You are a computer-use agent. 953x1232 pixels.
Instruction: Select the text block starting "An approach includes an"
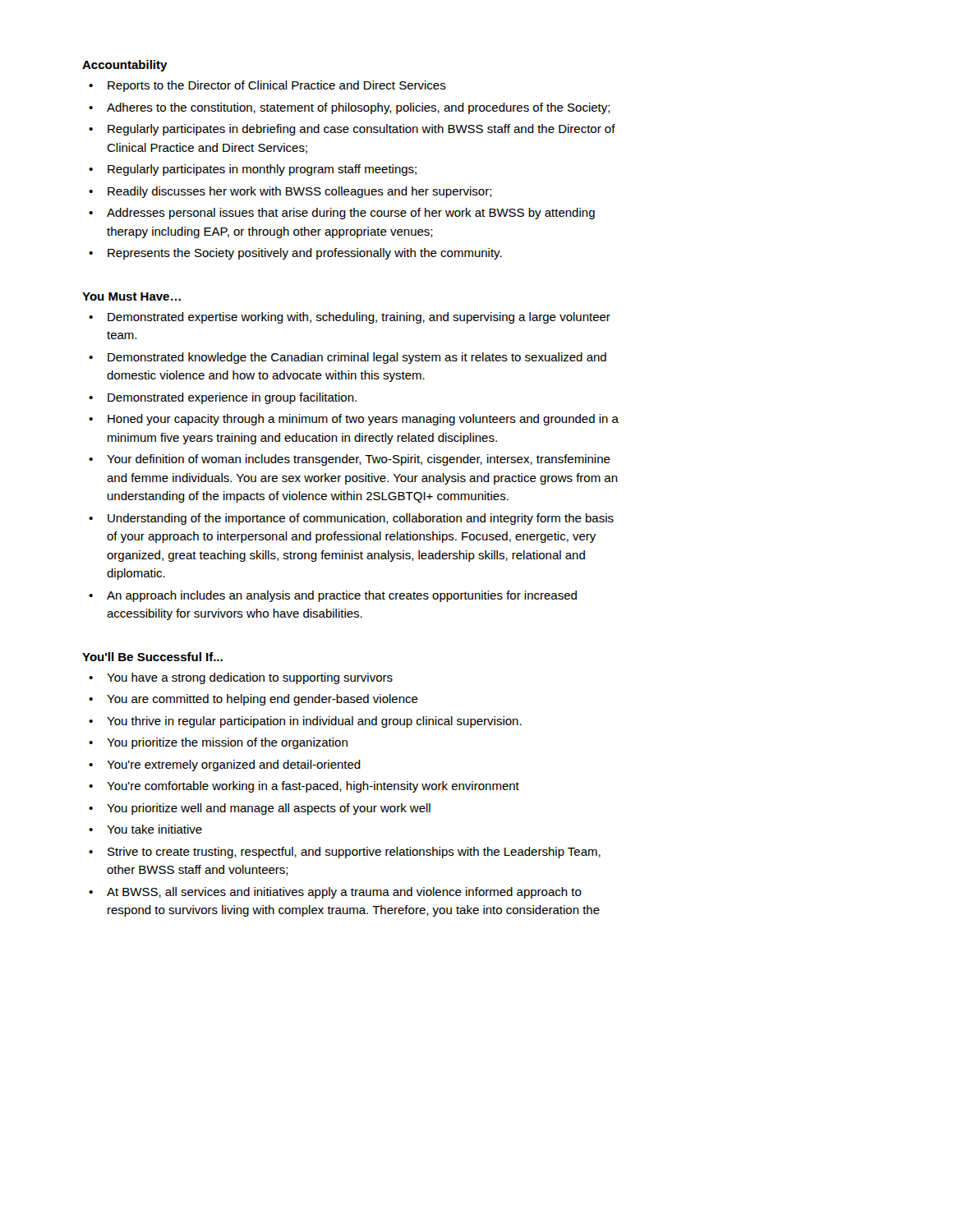(476, 605)
